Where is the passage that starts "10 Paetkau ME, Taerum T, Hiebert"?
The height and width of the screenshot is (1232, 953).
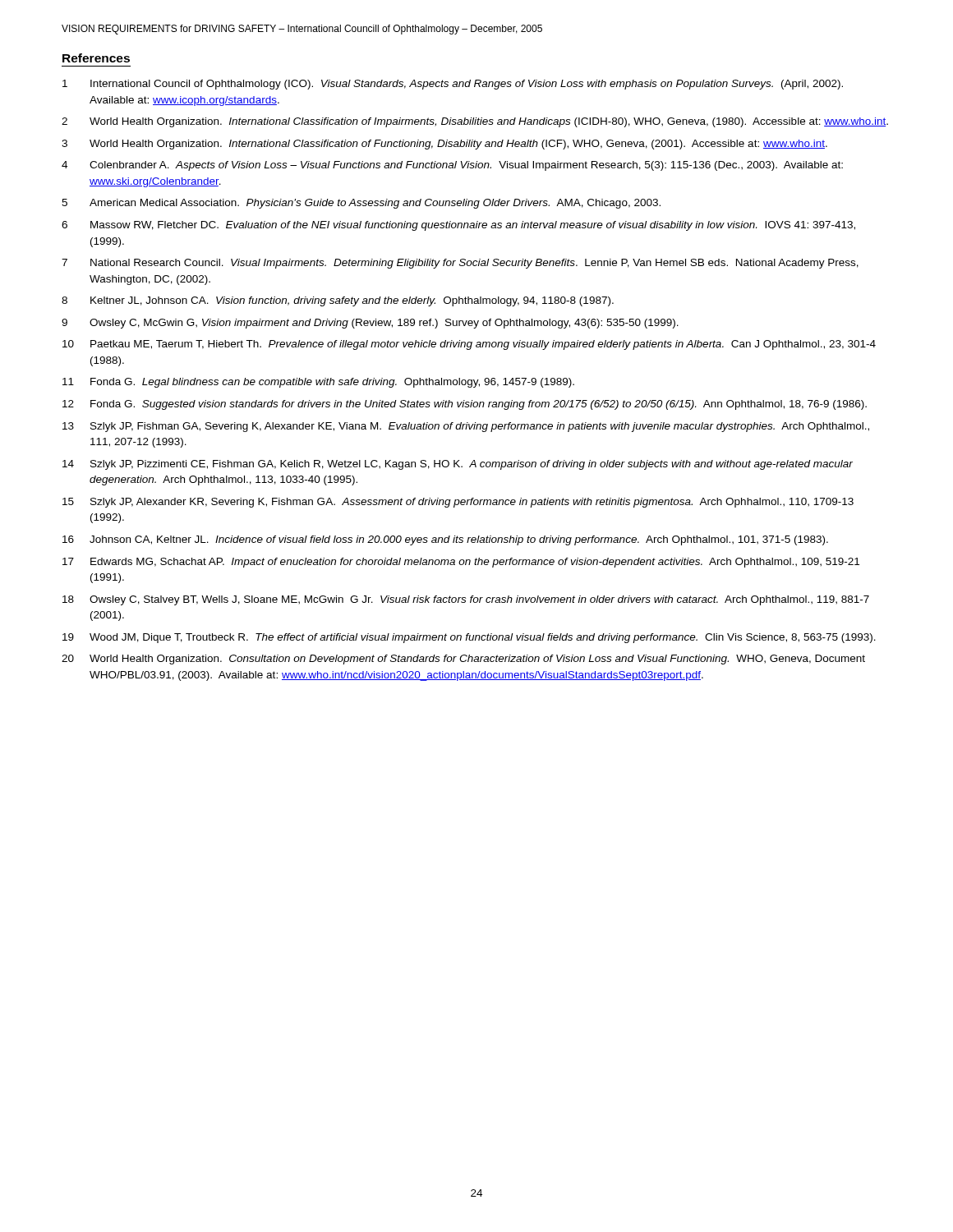[476, 352]
